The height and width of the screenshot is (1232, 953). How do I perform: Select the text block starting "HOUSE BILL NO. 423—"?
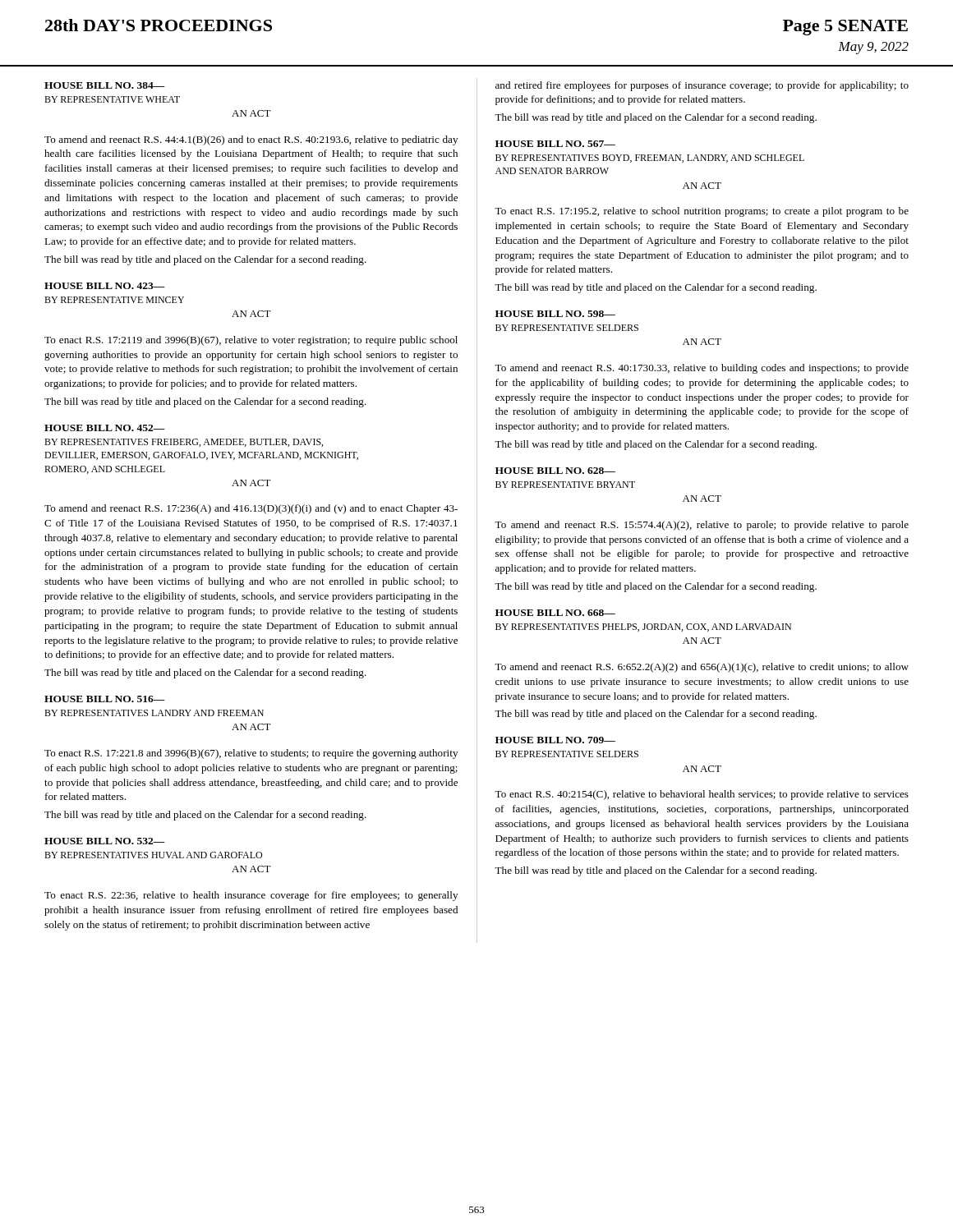(x=251, y=300)
